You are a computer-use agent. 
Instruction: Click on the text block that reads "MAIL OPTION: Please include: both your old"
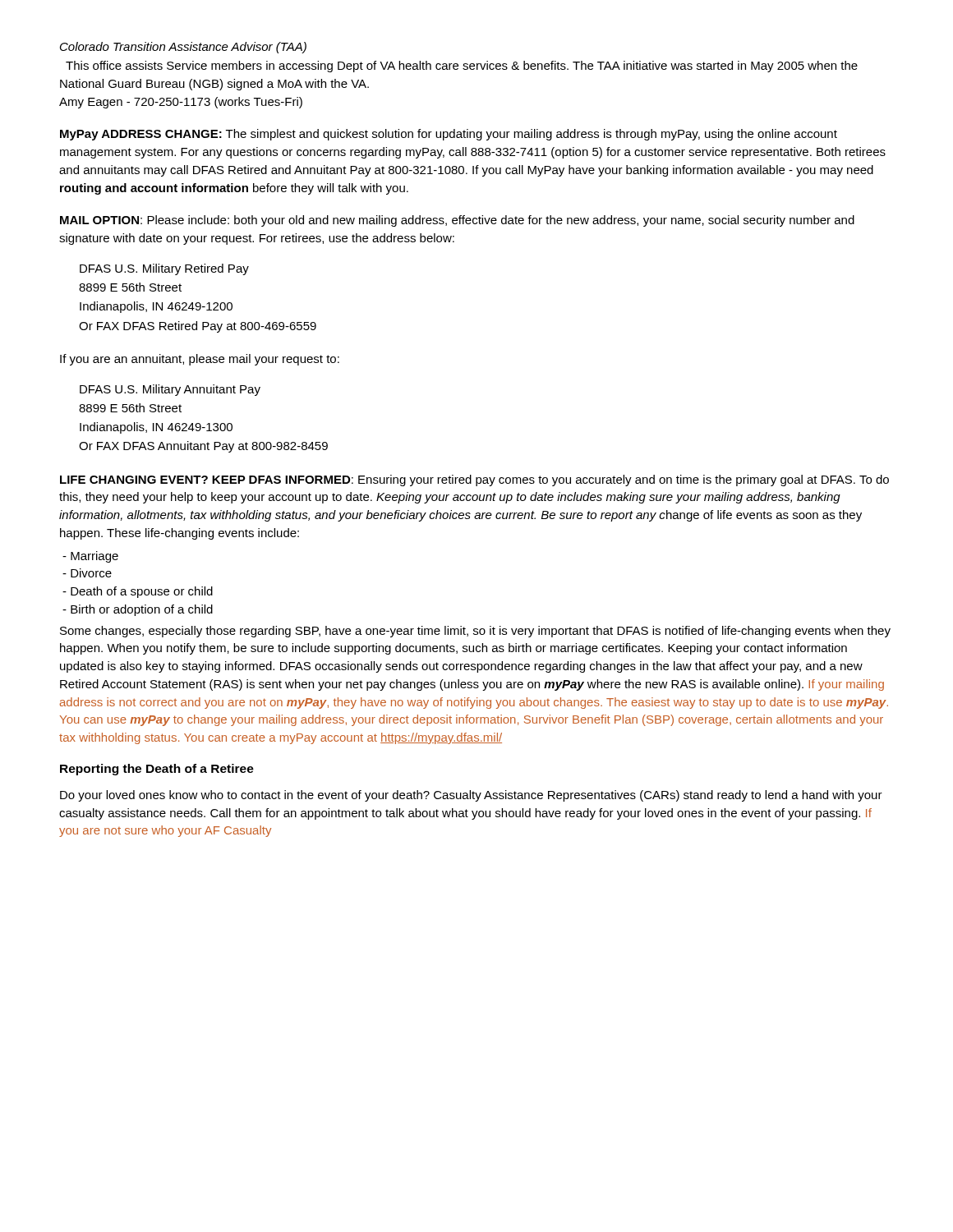coord(457,229)
